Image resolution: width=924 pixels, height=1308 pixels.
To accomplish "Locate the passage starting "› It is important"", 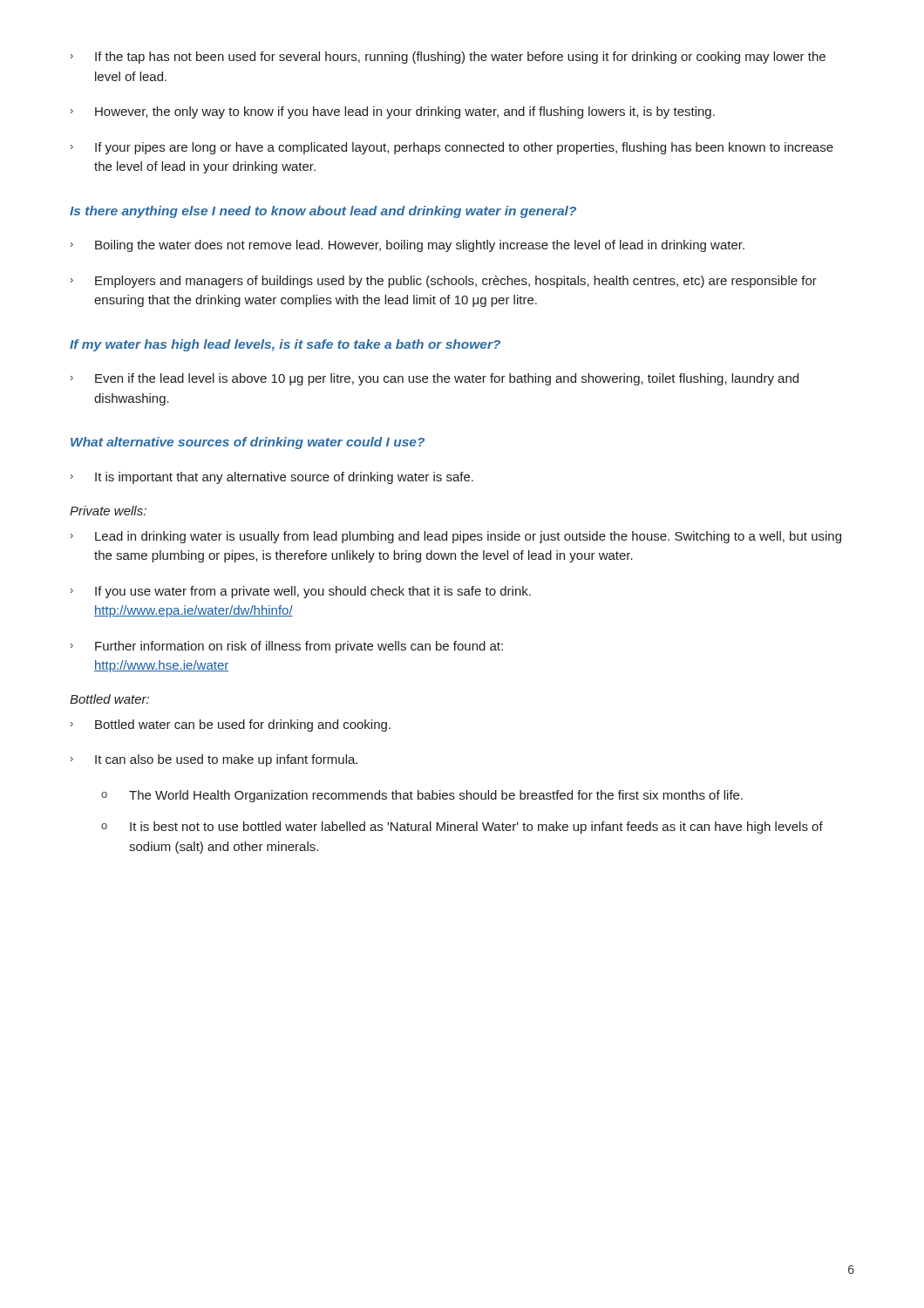I will [x=462, y=477].
